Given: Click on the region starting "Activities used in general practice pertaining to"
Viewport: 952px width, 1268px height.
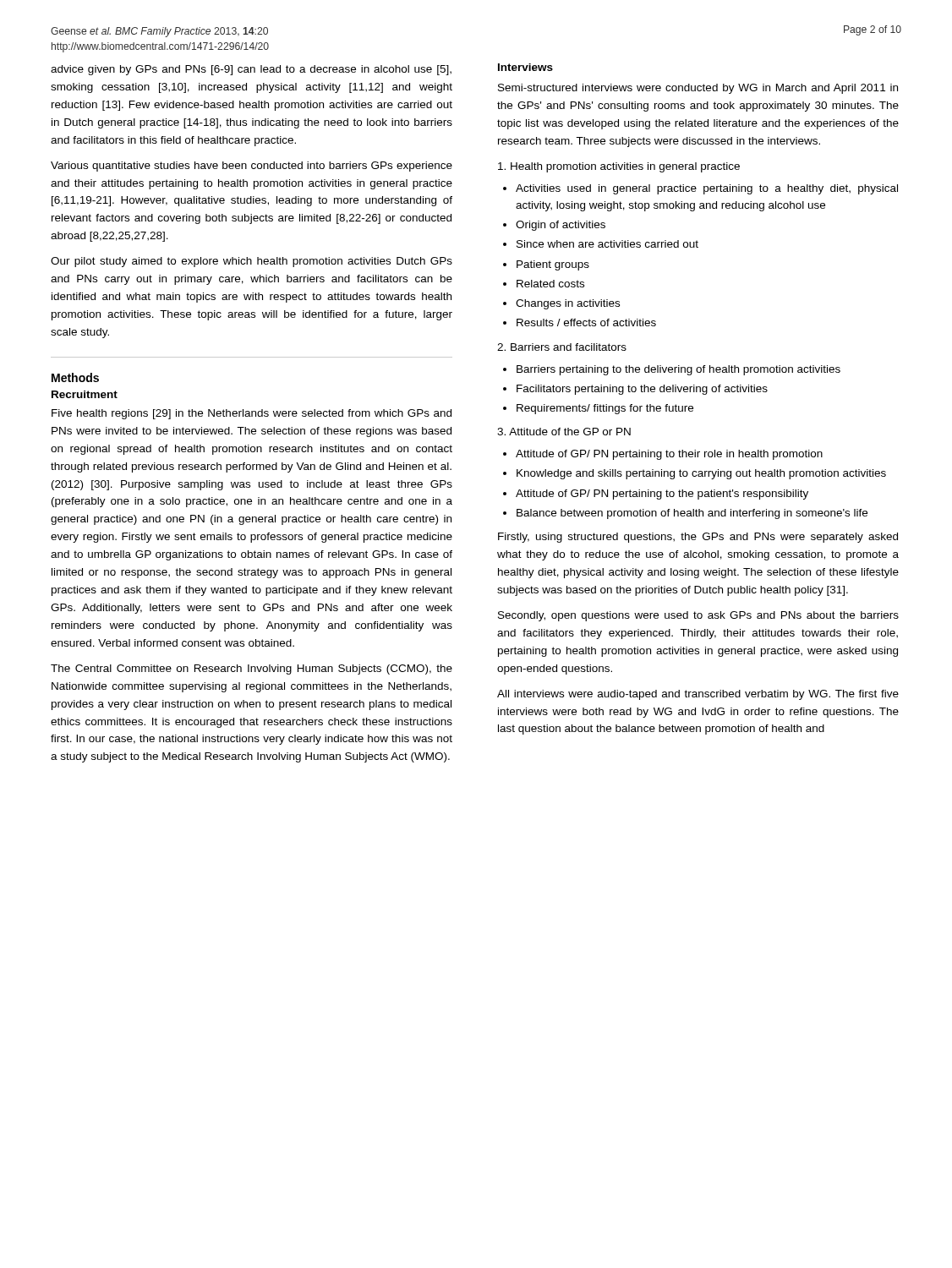Looking at the screenshot, I should tap(707, 197).
